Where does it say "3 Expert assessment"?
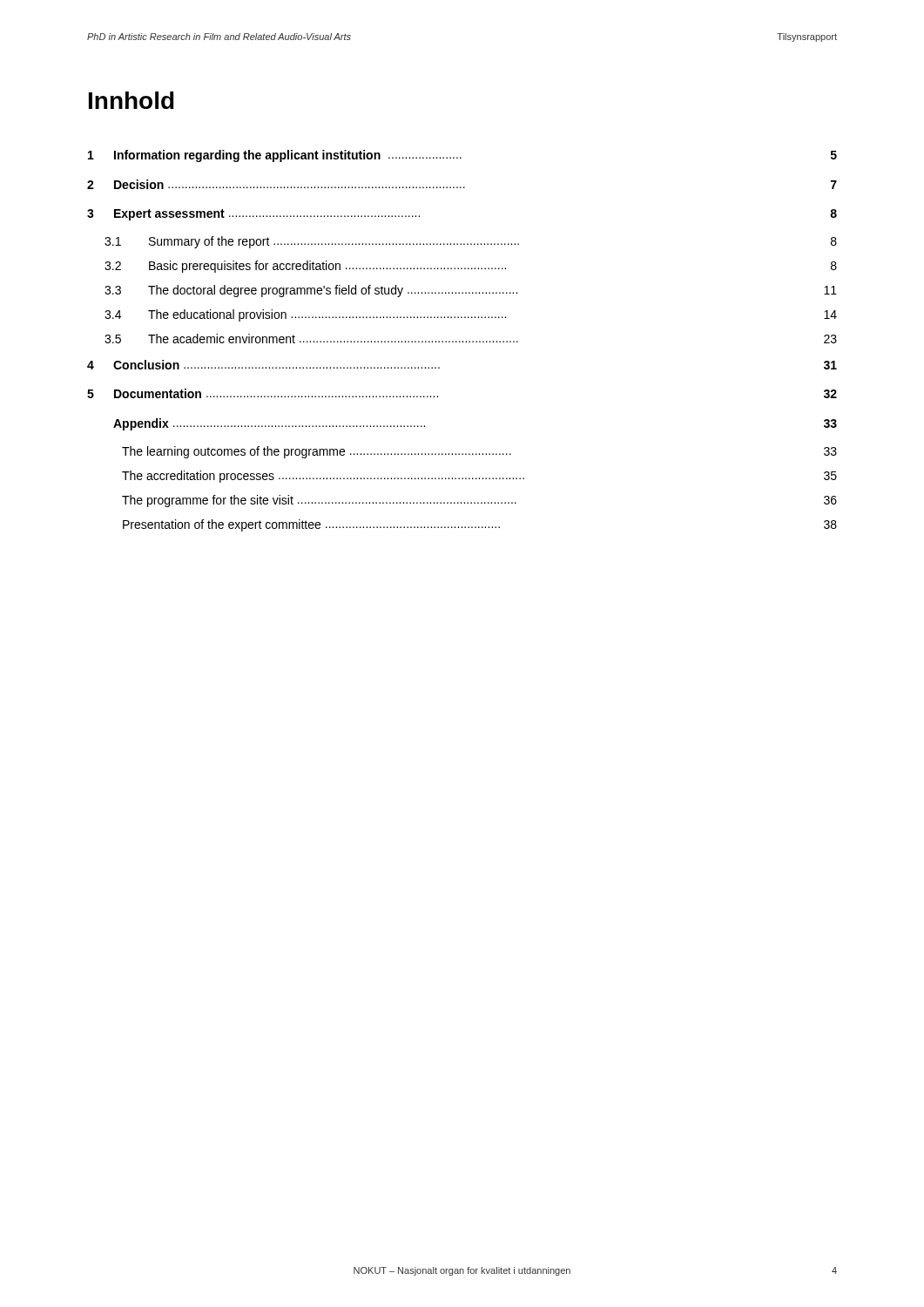This screenshot has width=924, height=1307. [178, 215]
